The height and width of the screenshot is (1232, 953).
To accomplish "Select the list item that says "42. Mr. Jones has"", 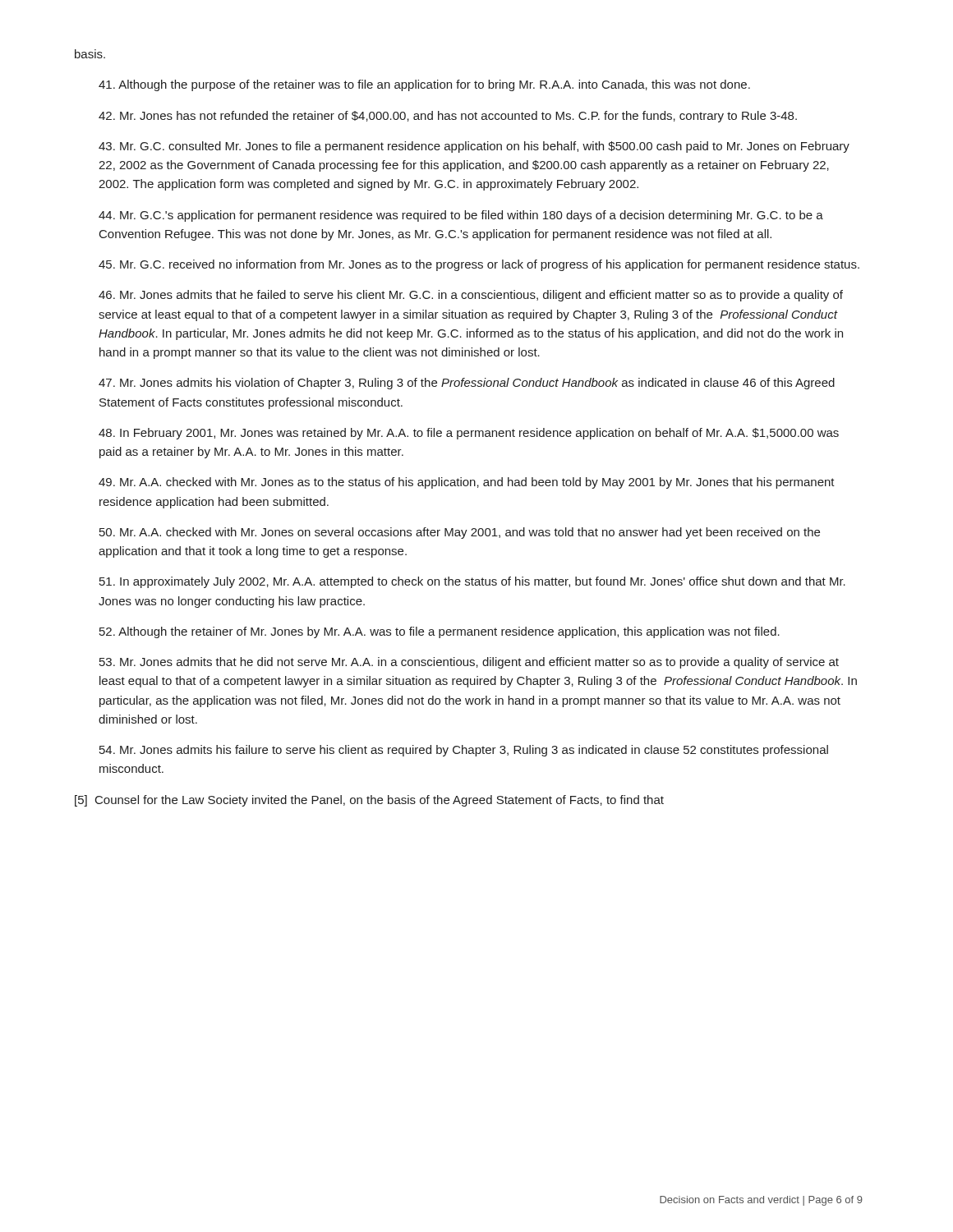I will coord(448,115).
